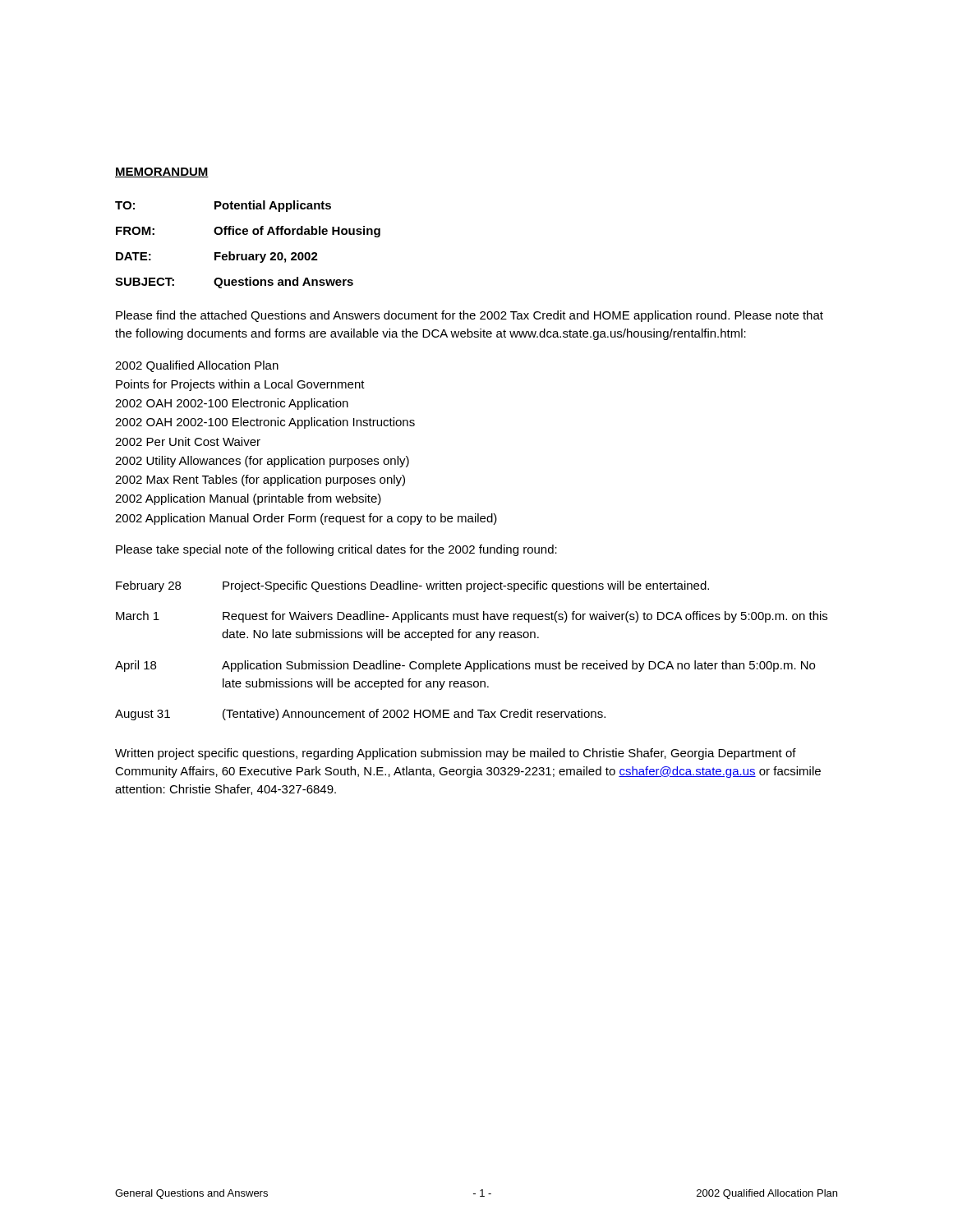Locate the text starting "SUBJECT: Questions and Answers"

coord(234,281)
